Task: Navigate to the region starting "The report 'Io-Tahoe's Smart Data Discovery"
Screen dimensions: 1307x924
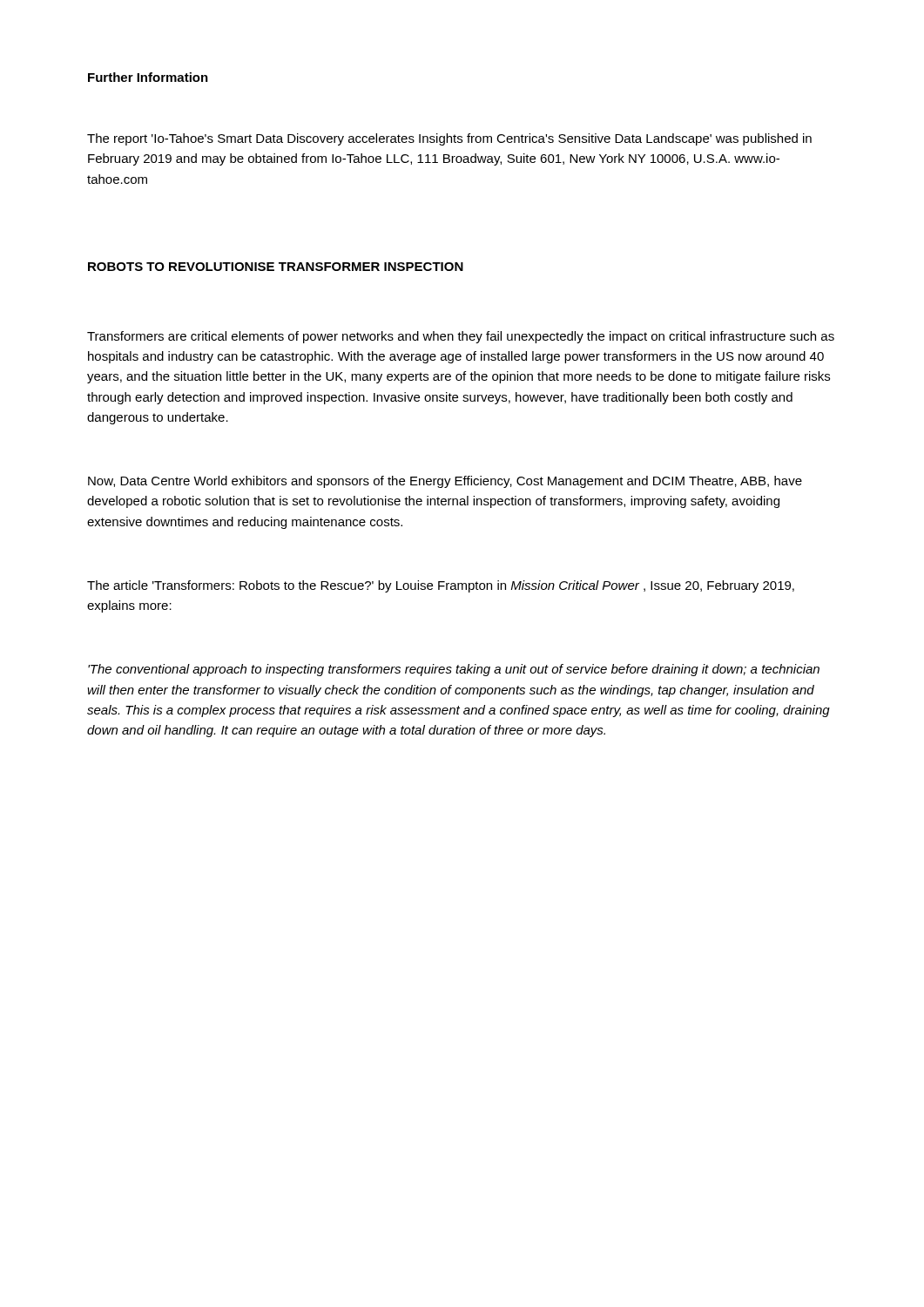Action: pyautogui.click(x=450, y=158)
